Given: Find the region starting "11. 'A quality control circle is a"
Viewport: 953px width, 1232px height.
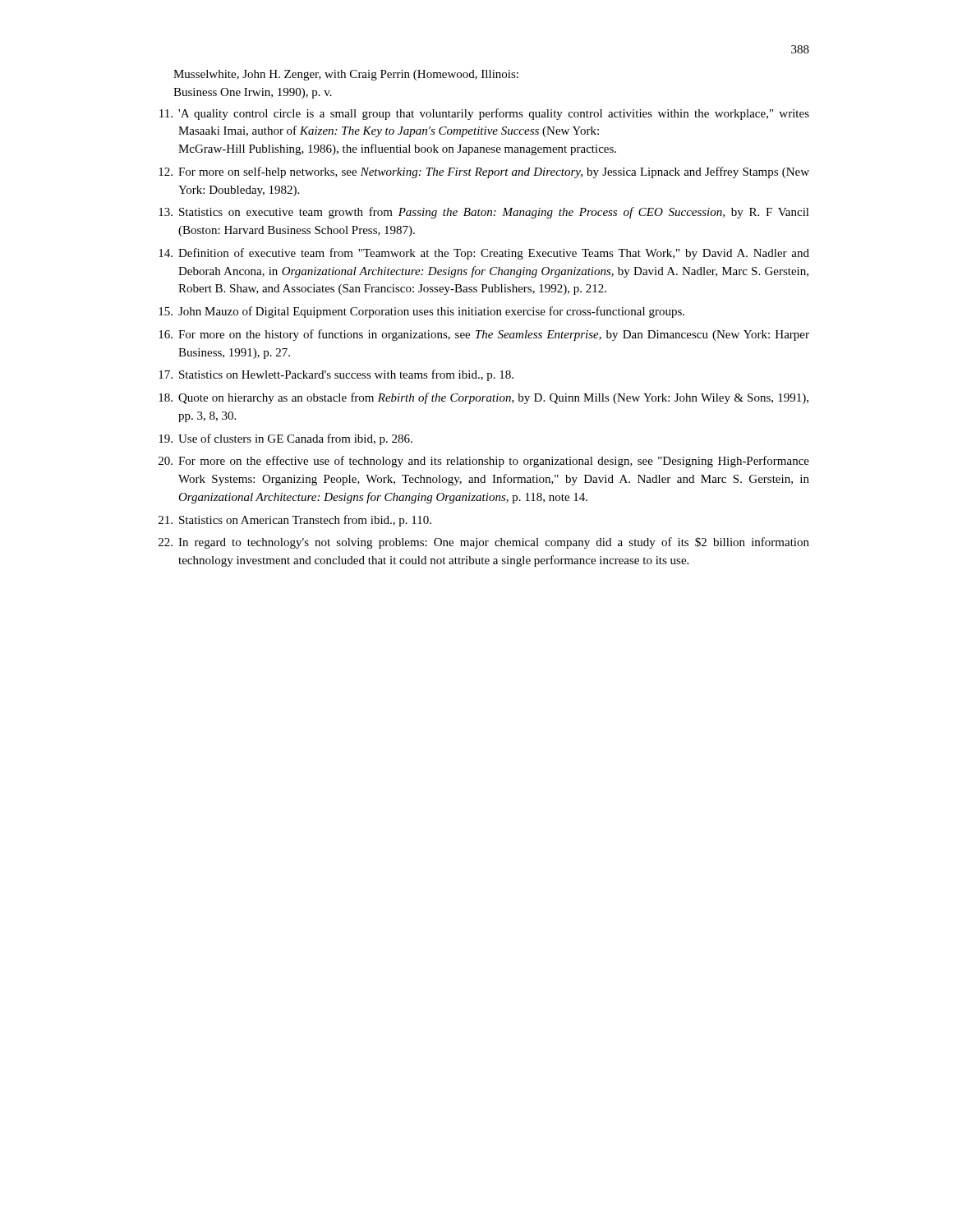Looking at the screenshot, I should click(476, 132).
